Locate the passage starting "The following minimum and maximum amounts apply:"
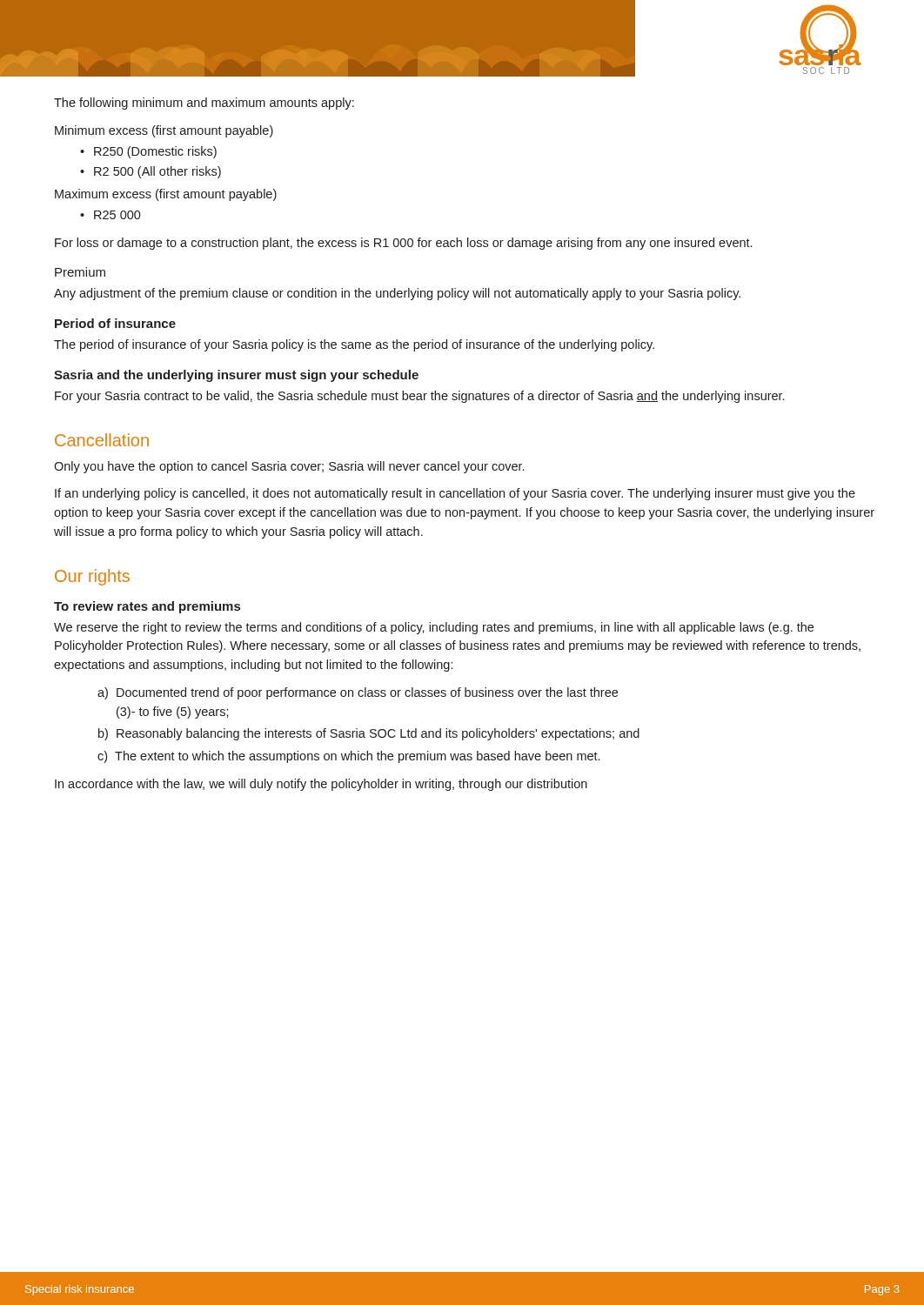The image size is (924, 1305). pos(204,103)
